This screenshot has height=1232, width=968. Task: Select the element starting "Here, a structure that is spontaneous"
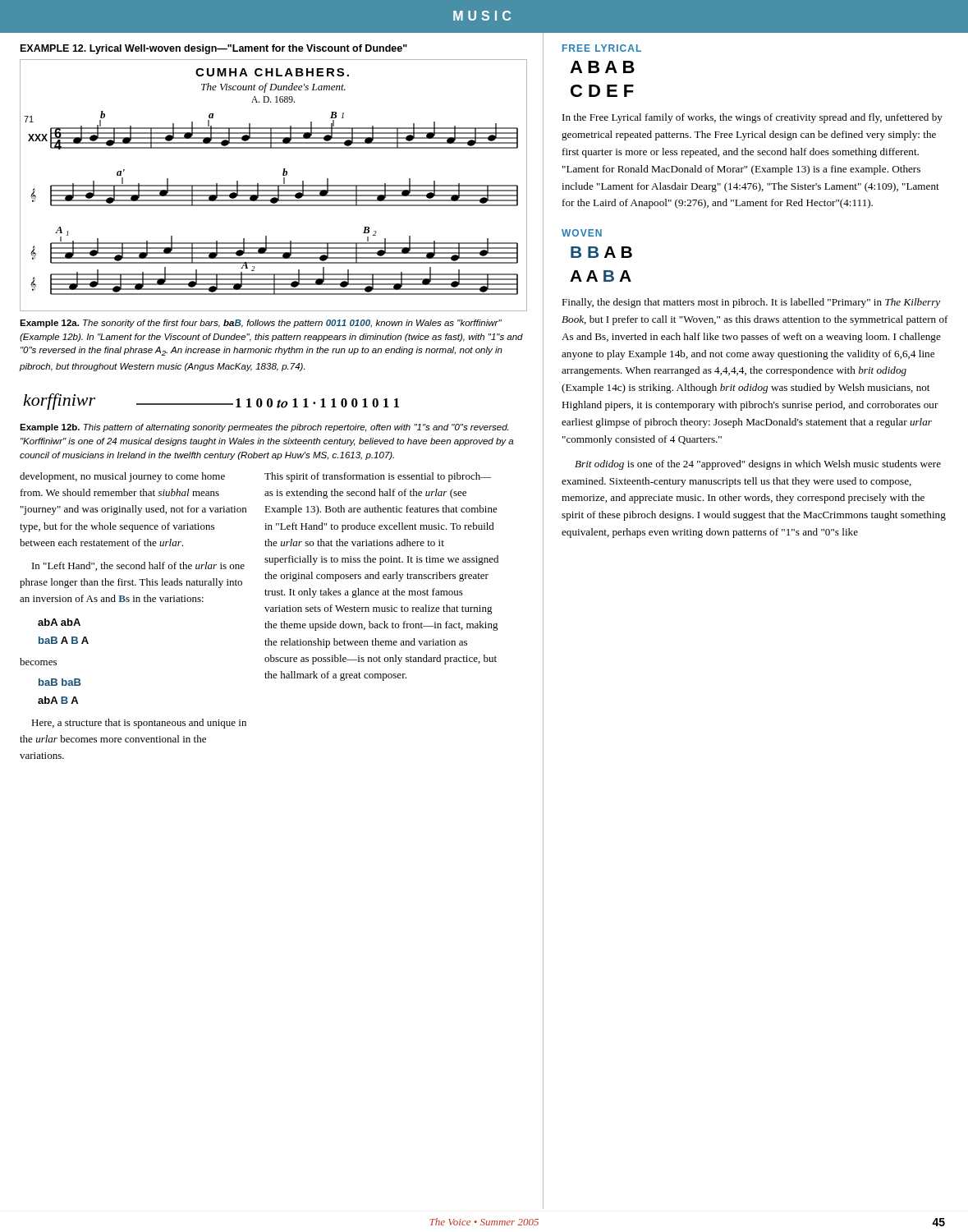pyautogui.click(x=134, y=739)
